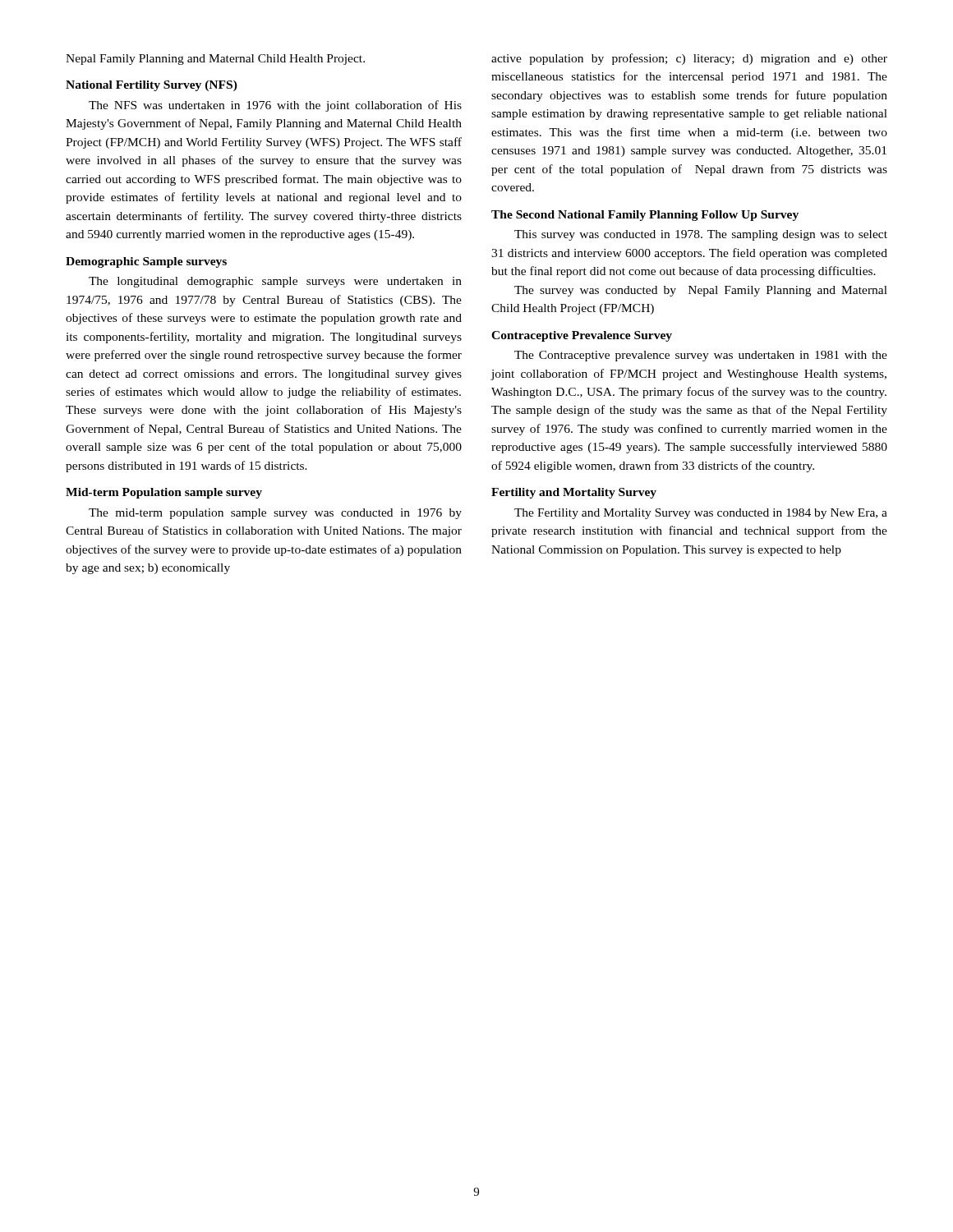
Task: Find the section header containing "Contraceptive Prevalence Survey"
Action: (x=582, y=336)
